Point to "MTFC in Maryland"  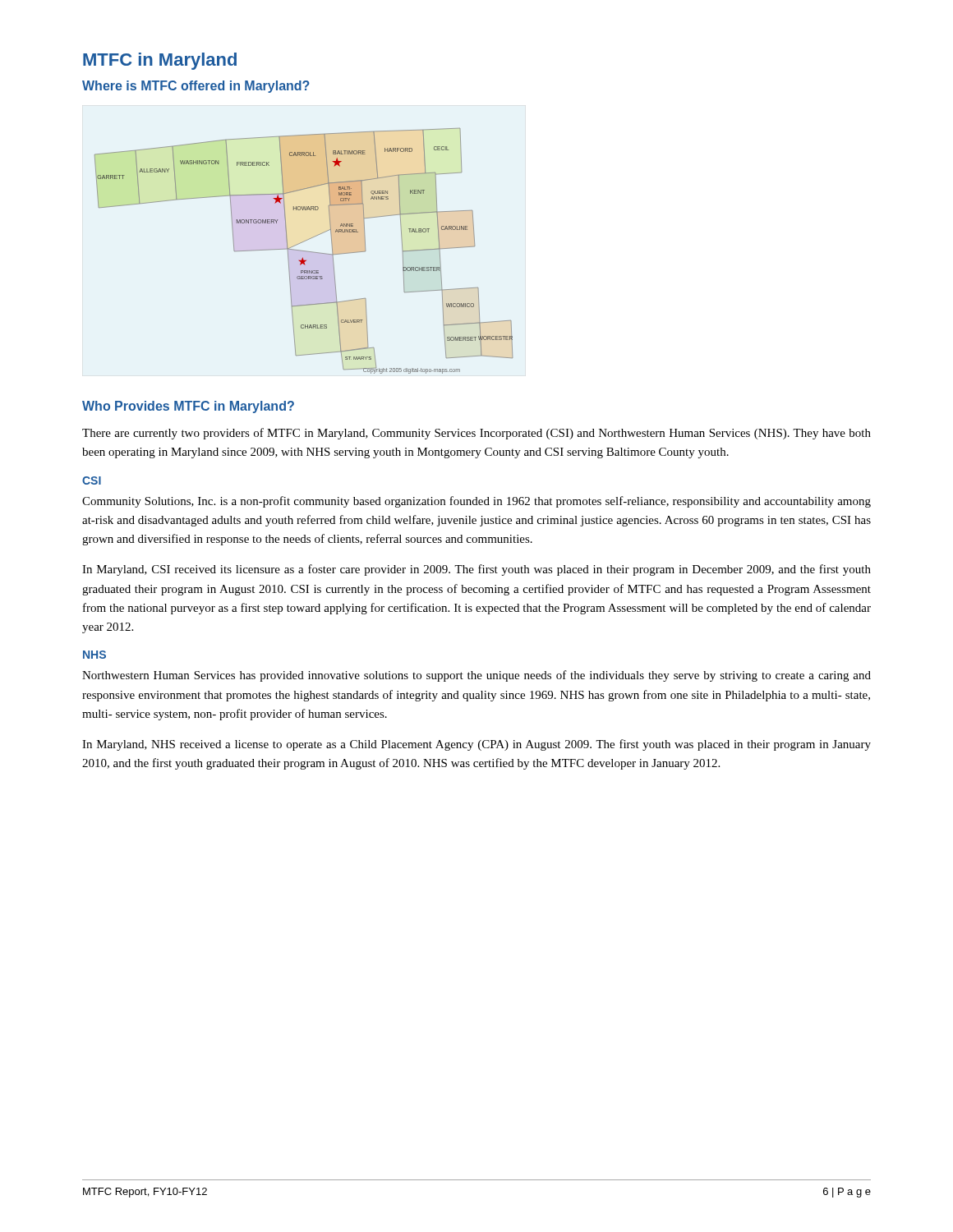(160, 60)
